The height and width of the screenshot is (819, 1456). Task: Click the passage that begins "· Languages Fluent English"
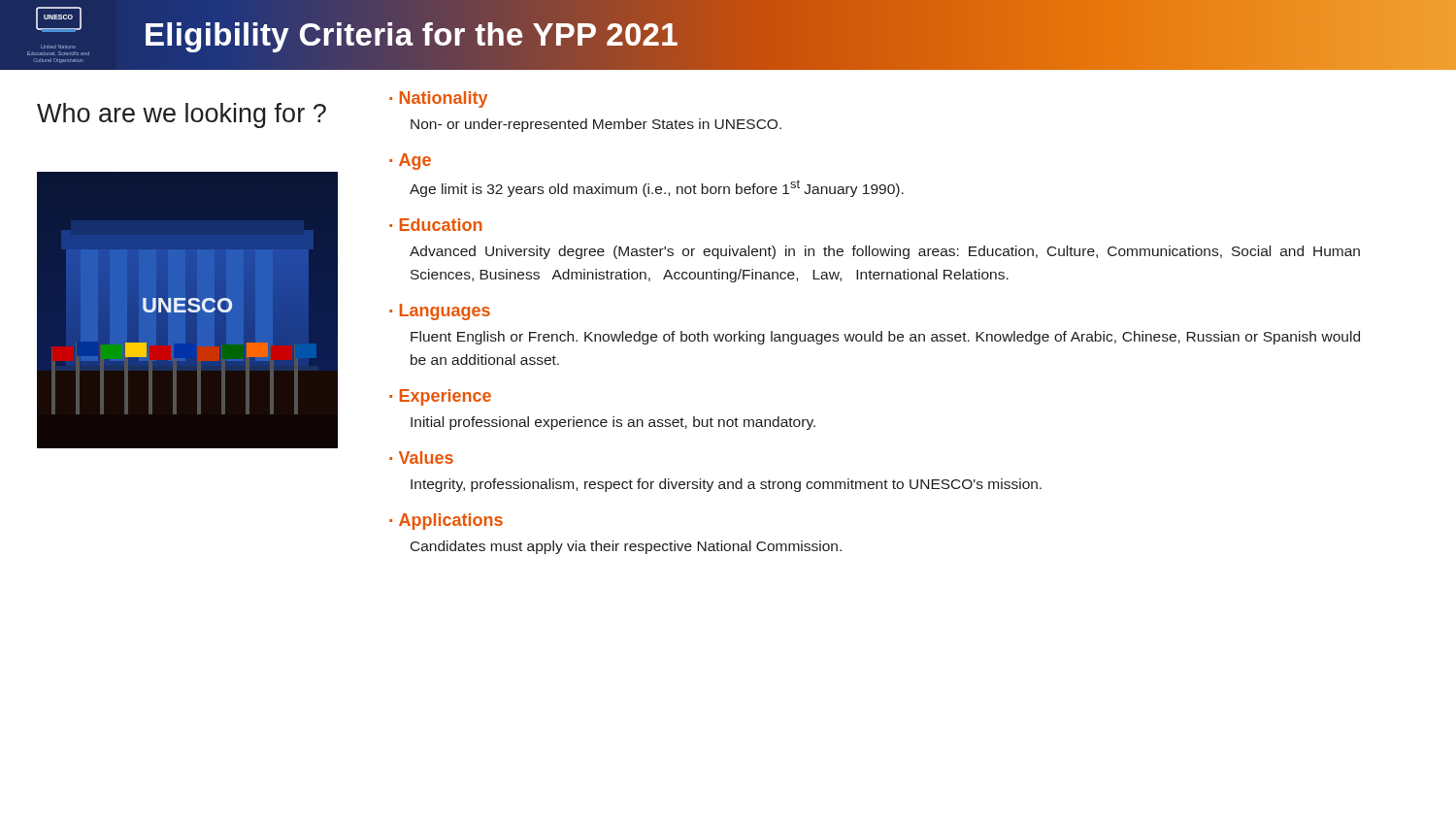[x=886, y=336]
